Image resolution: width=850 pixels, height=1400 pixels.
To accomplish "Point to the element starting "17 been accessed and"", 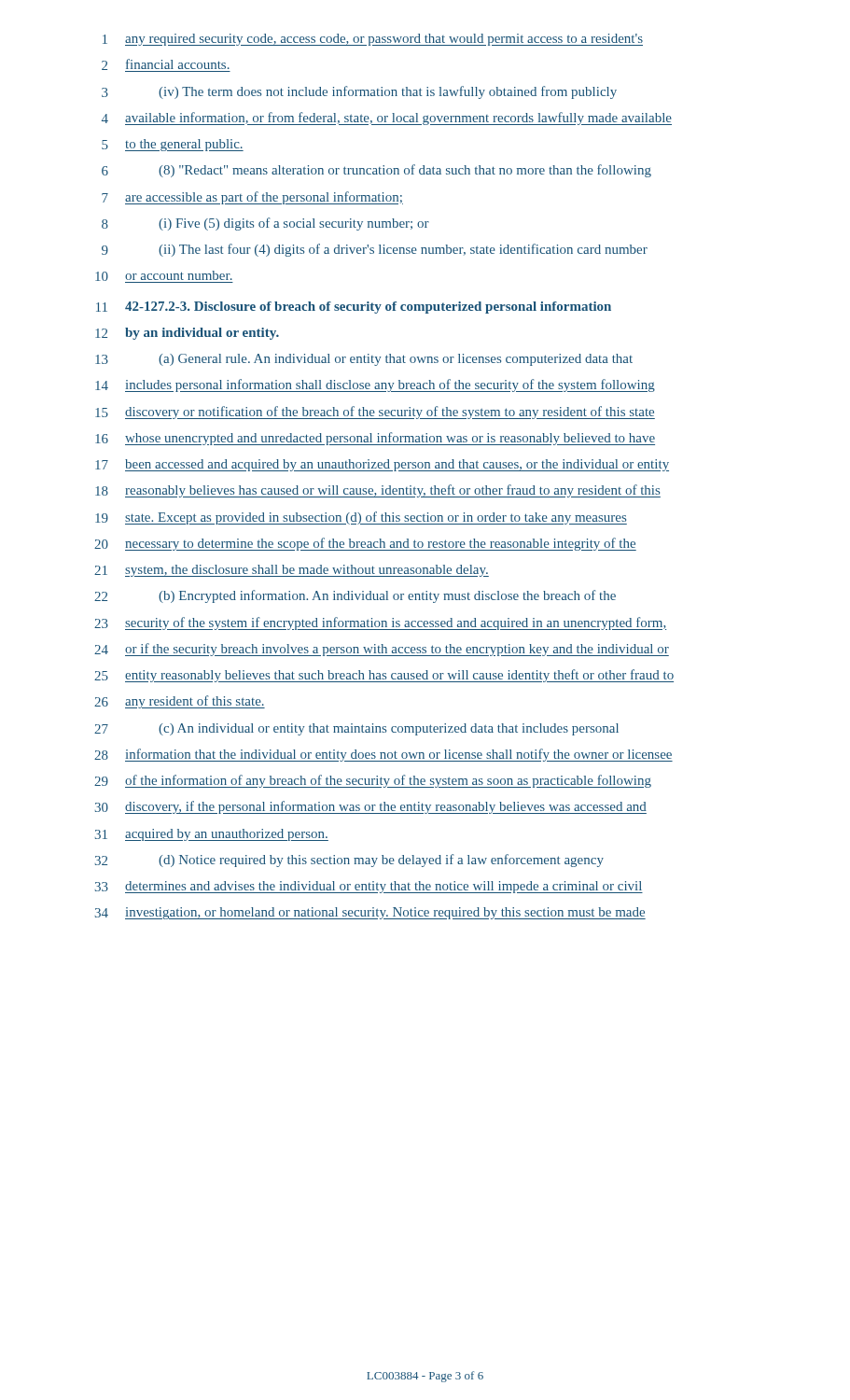I will pyautogui.click(x=434, y=465).
